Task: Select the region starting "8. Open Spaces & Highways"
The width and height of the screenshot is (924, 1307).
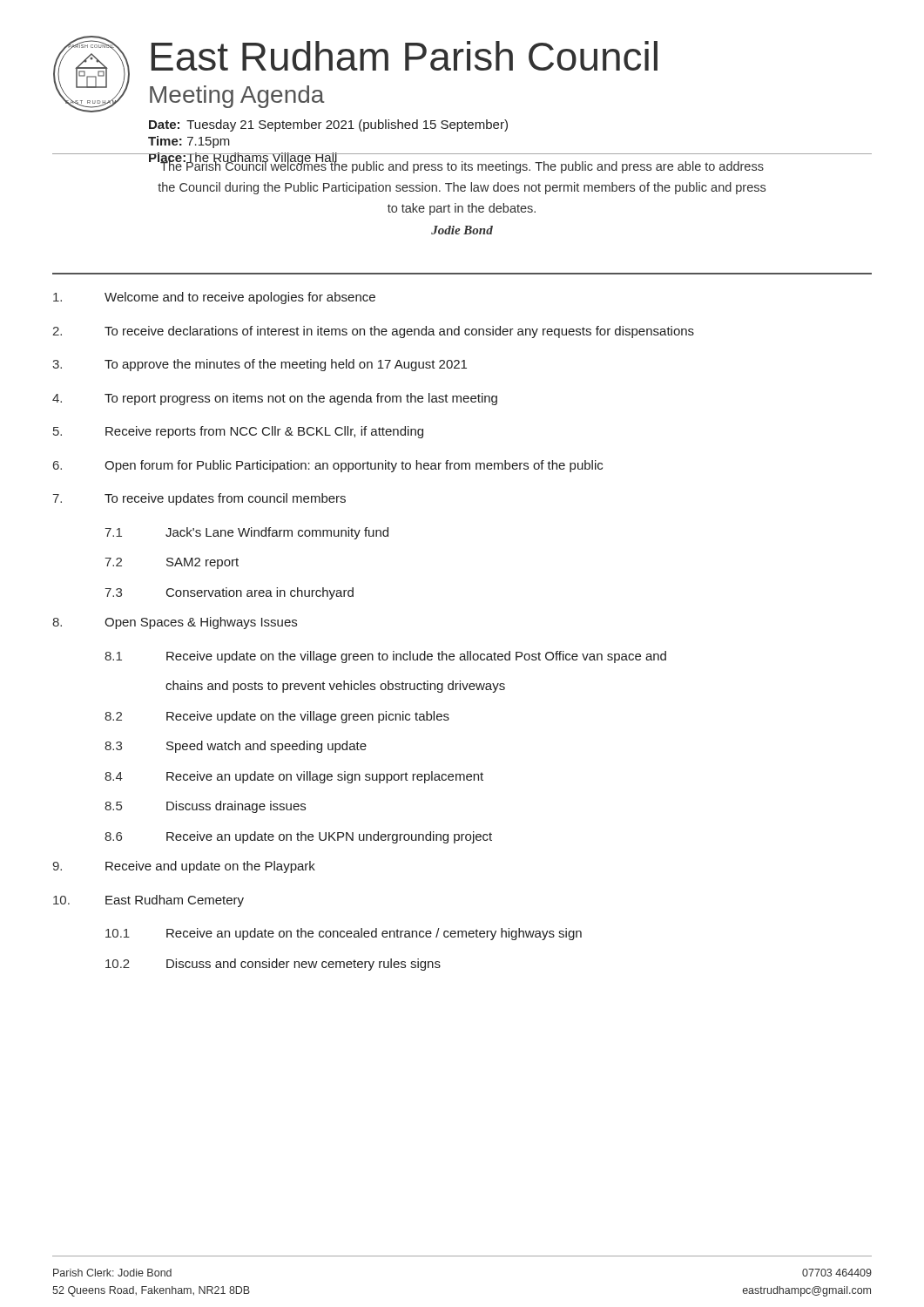Action: pyautogui.click(x=175, y=623)
